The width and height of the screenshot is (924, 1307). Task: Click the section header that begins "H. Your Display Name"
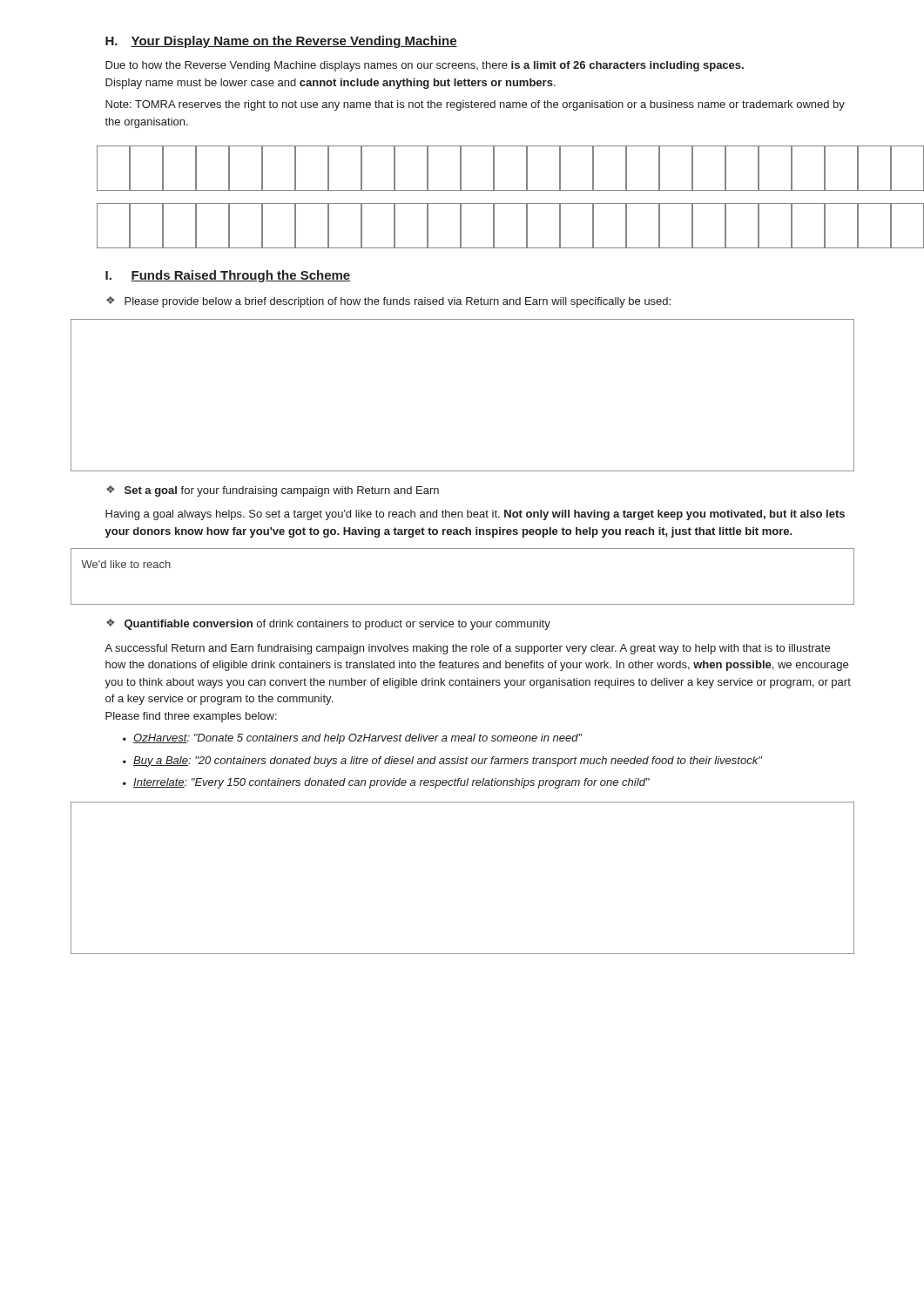coord(281,41)
